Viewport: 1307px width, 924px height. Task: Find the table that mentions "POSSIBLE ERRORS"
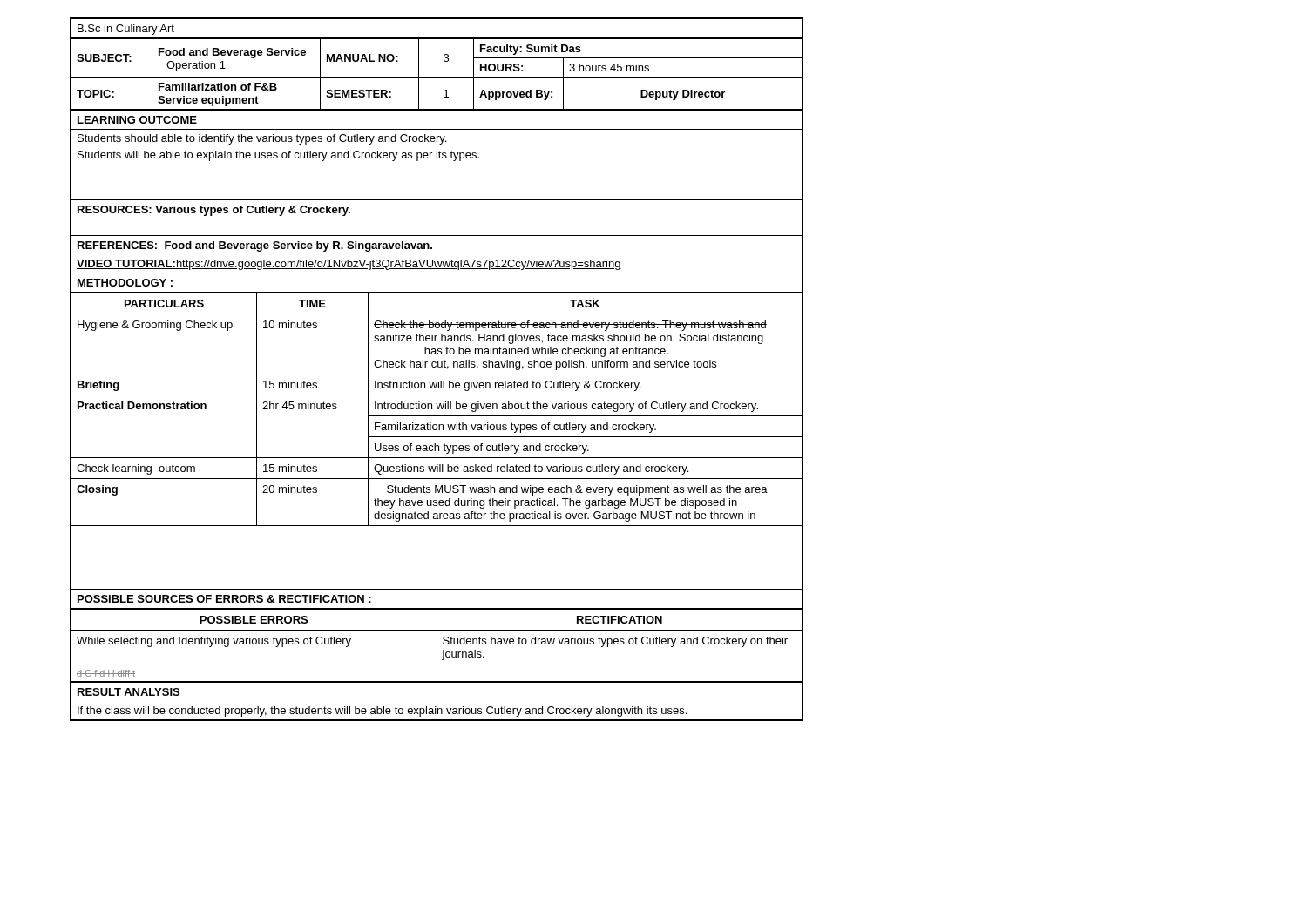tap(437, 645)
